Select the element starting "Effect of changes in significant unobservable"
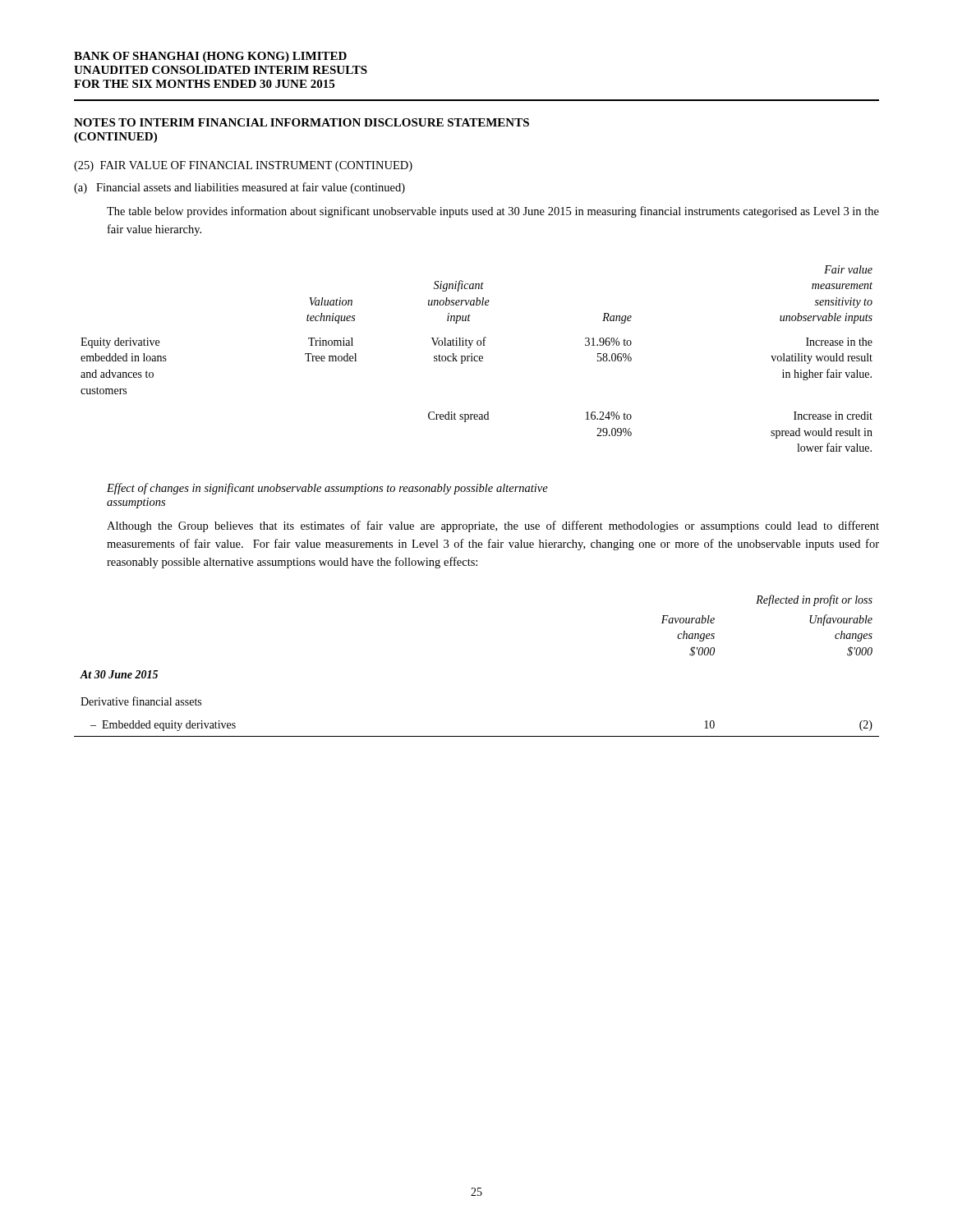 pyautogui.click(x=327, y=495)
